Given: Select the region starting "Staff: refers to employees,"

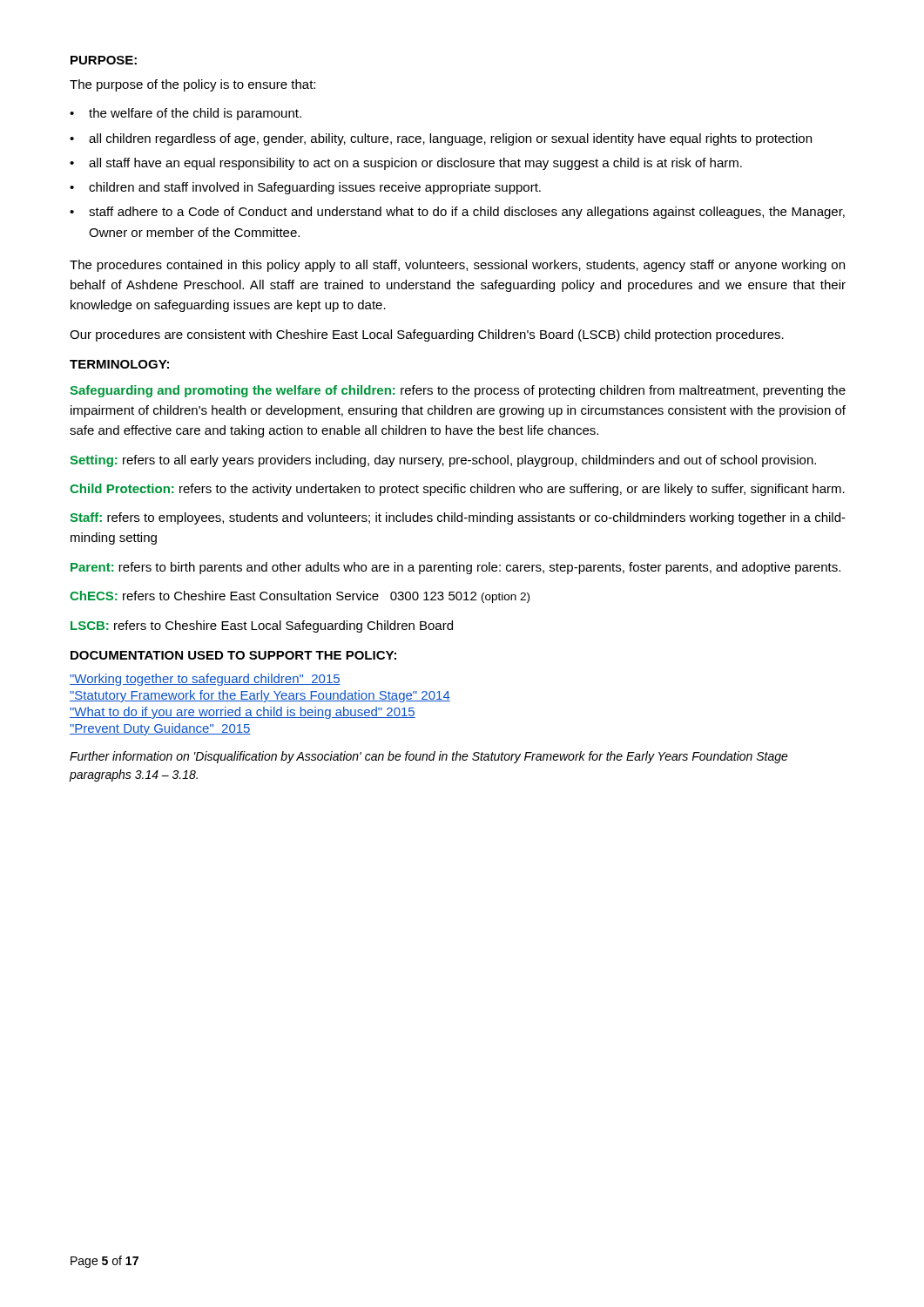Looking at the screenshot, I should click(x=458, y=527).
